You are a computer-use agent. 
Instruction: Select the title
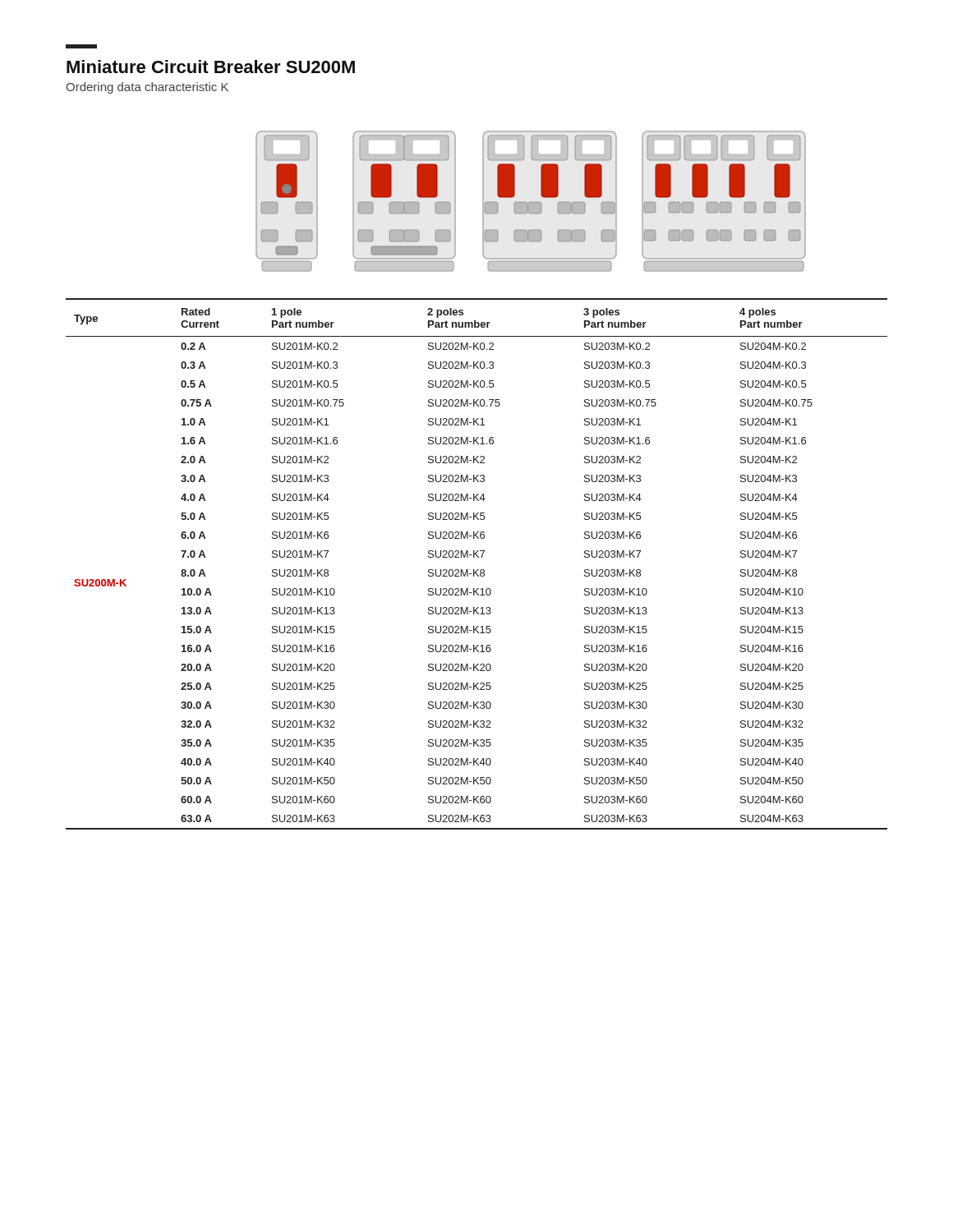[476, 75]
